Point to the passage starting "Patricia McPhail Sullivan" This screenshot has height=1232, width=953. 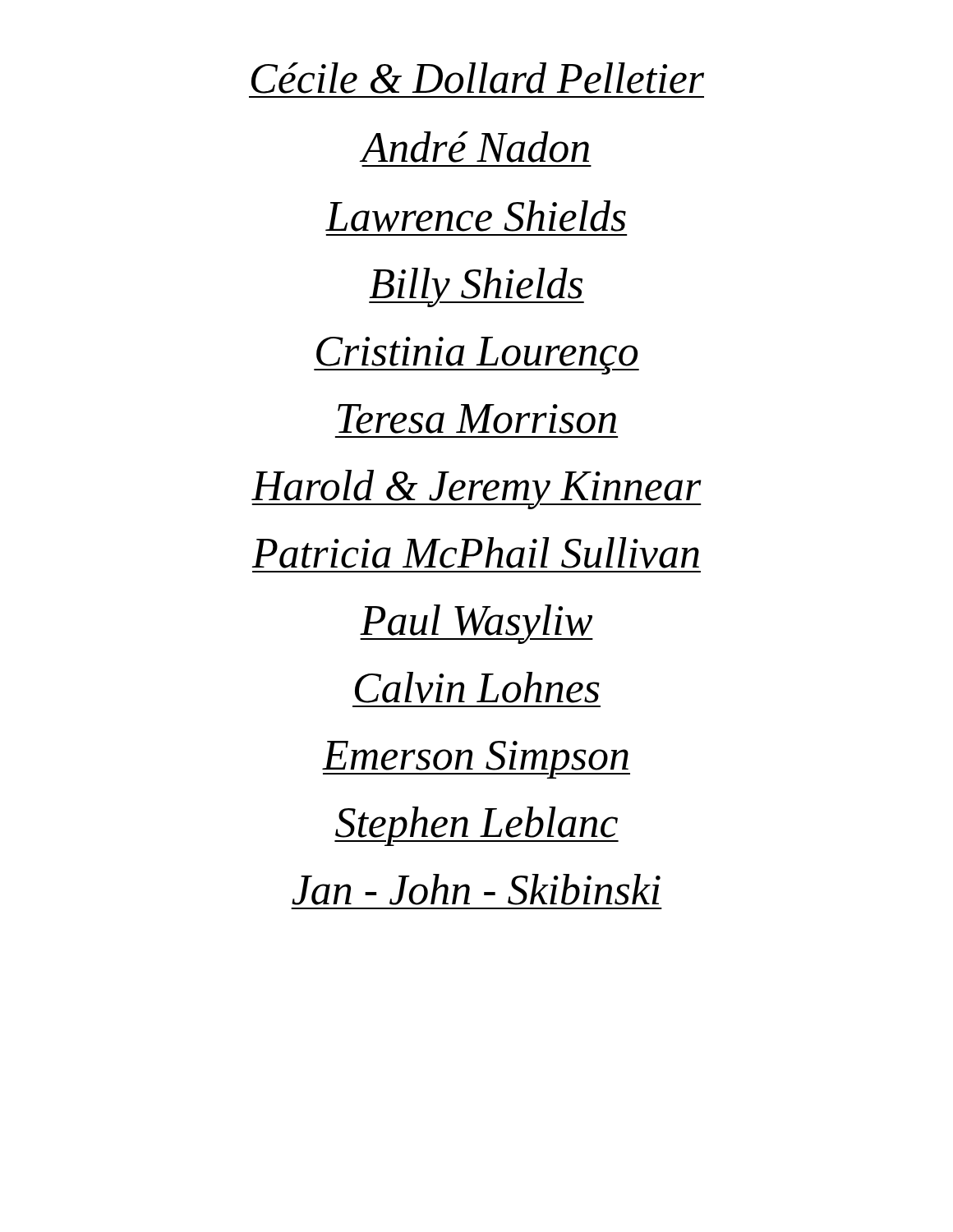click(476, 554)
